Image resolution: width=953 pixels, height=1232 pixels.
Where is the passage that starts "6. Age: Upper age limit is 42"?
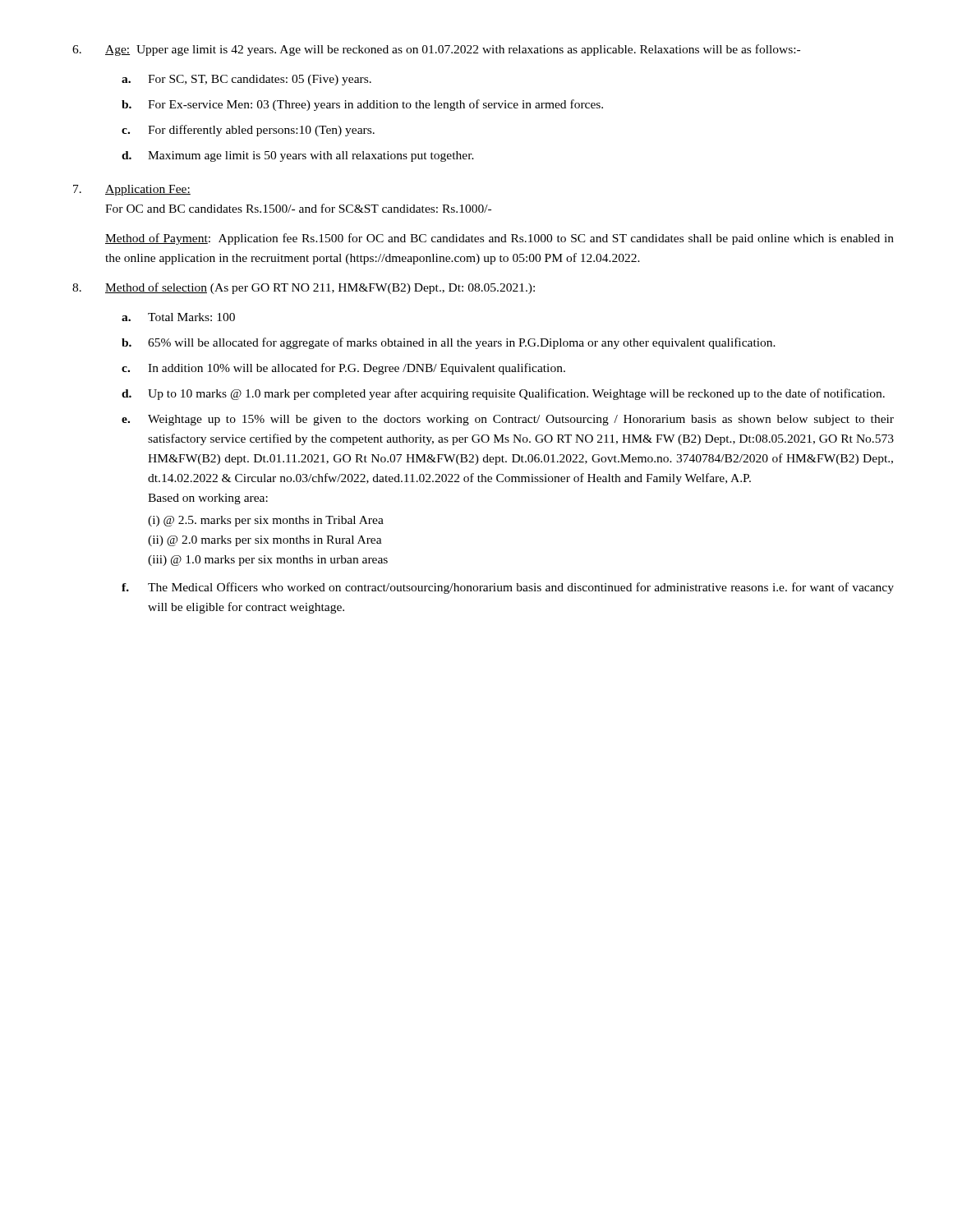tap(483, 105)
